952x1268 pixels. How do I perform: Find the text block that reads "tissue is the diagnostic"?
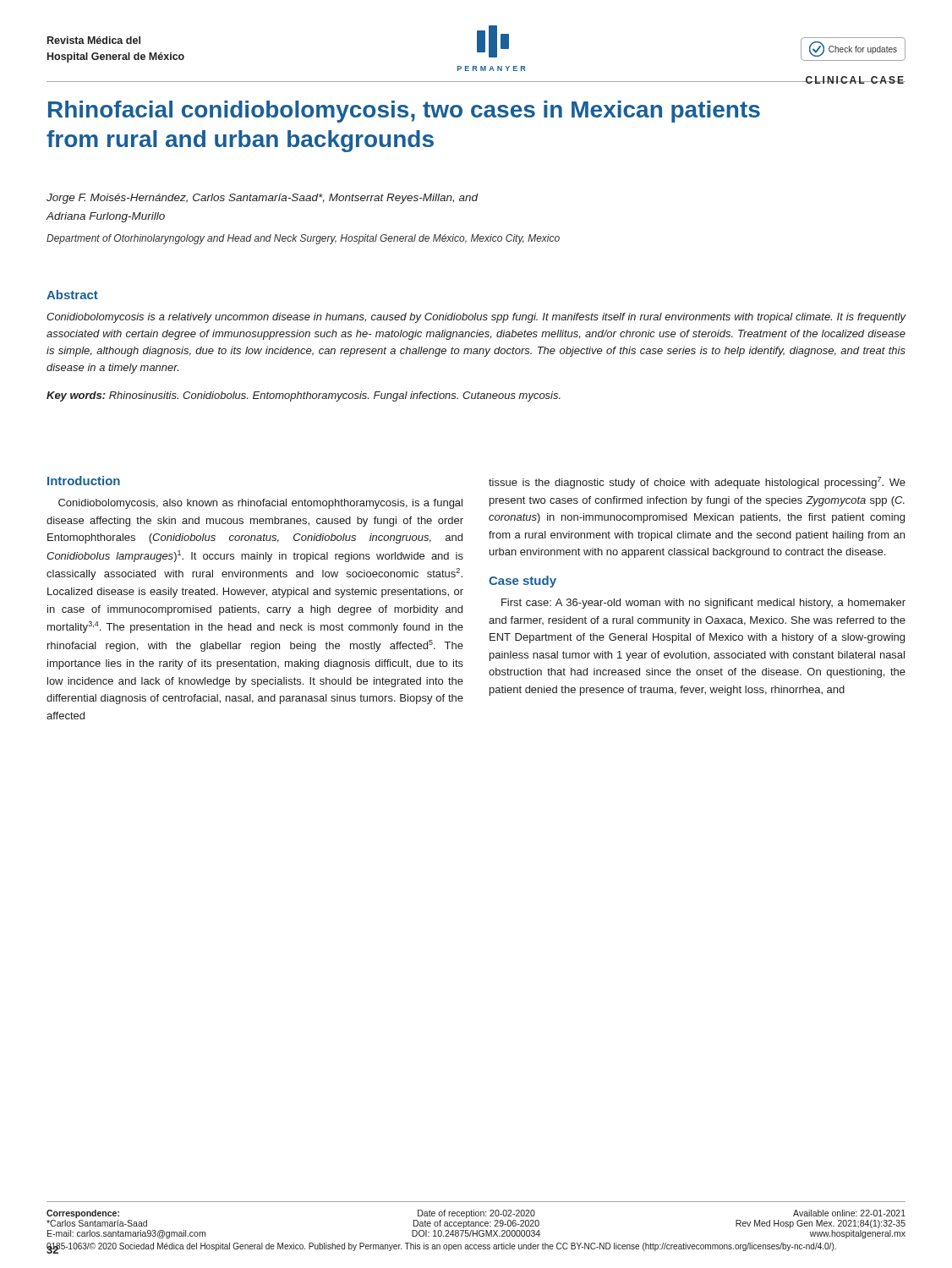tap(697, 517)
